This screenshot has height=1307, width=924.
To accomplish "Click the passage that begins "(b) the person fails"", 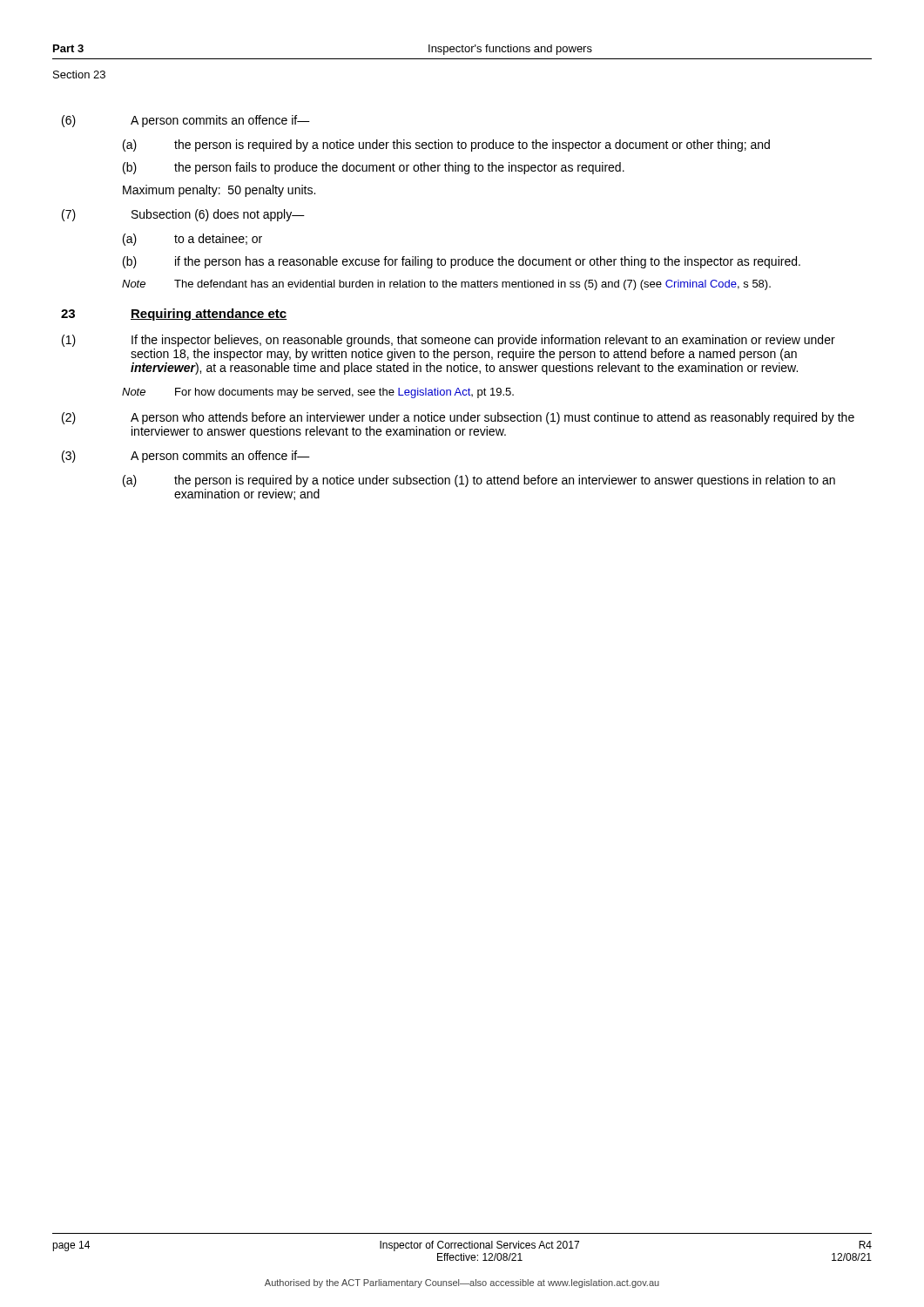I will pyautogui.click(x=497, y=167).
